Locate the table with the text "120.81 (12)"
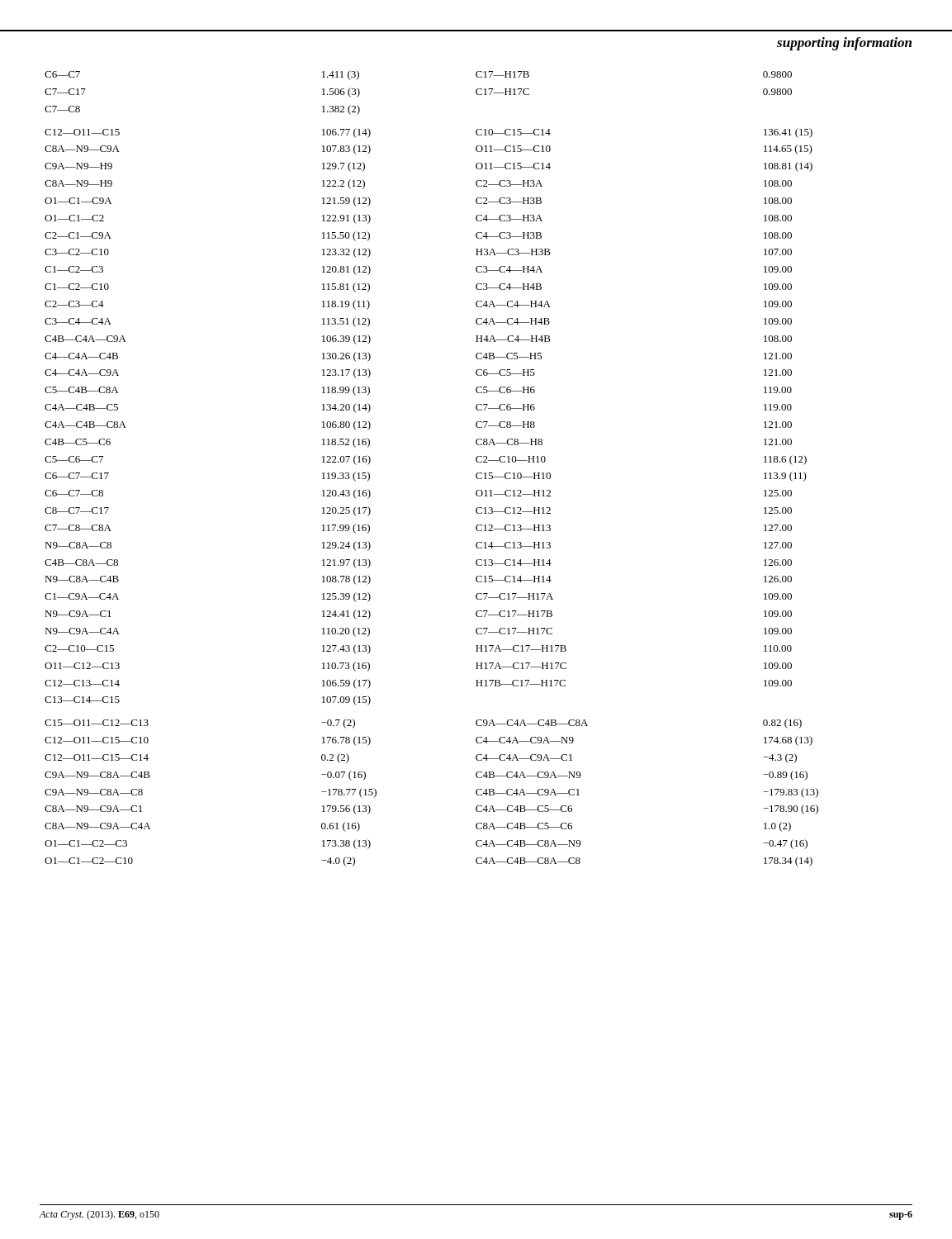This screenshot has height=1239, width=952. (x=476, y=468)
